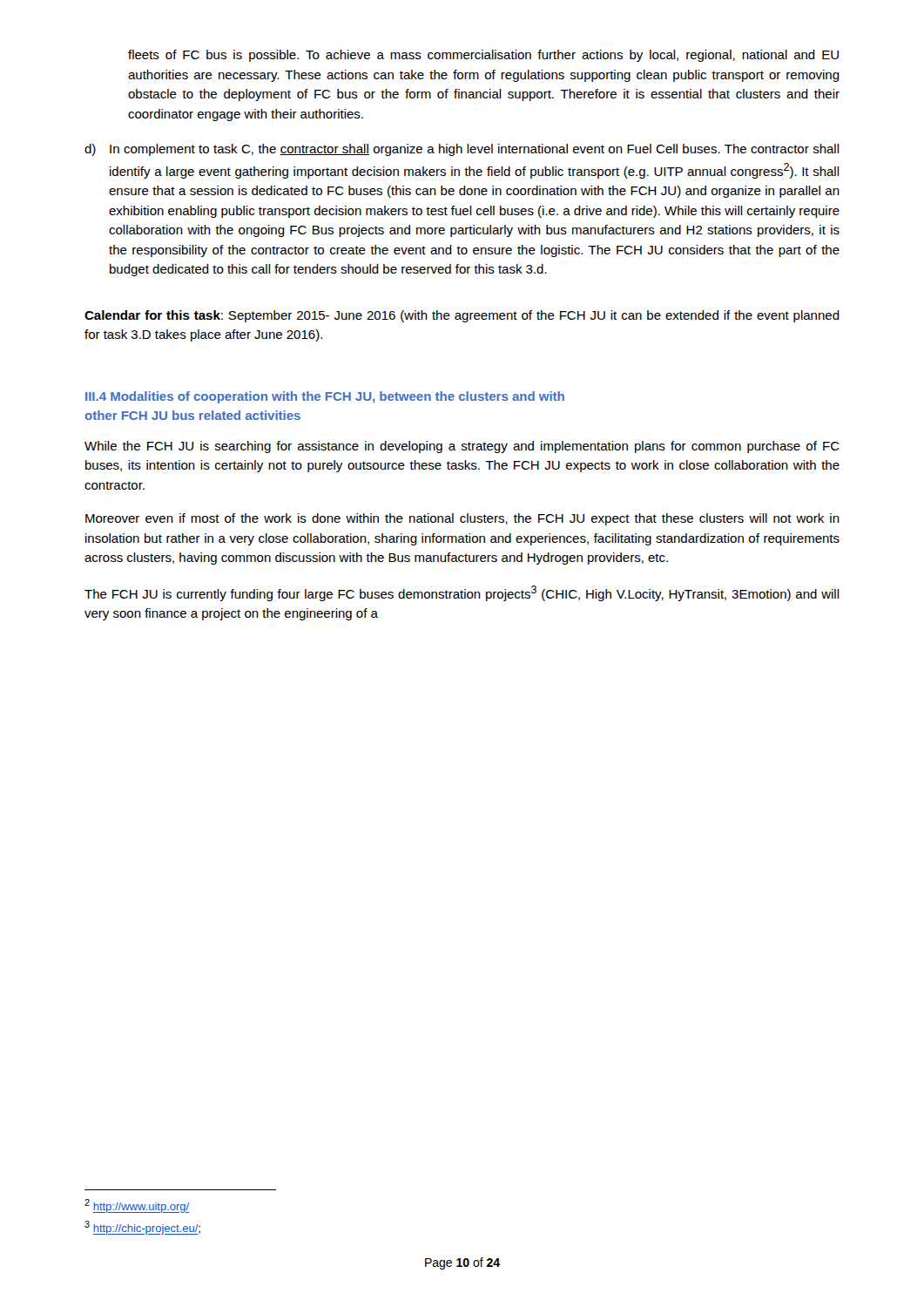The image size is (924, 1307).
Task: Click where it says "2 http://www.uitp.org/"
Action: tap(137, 1205)
